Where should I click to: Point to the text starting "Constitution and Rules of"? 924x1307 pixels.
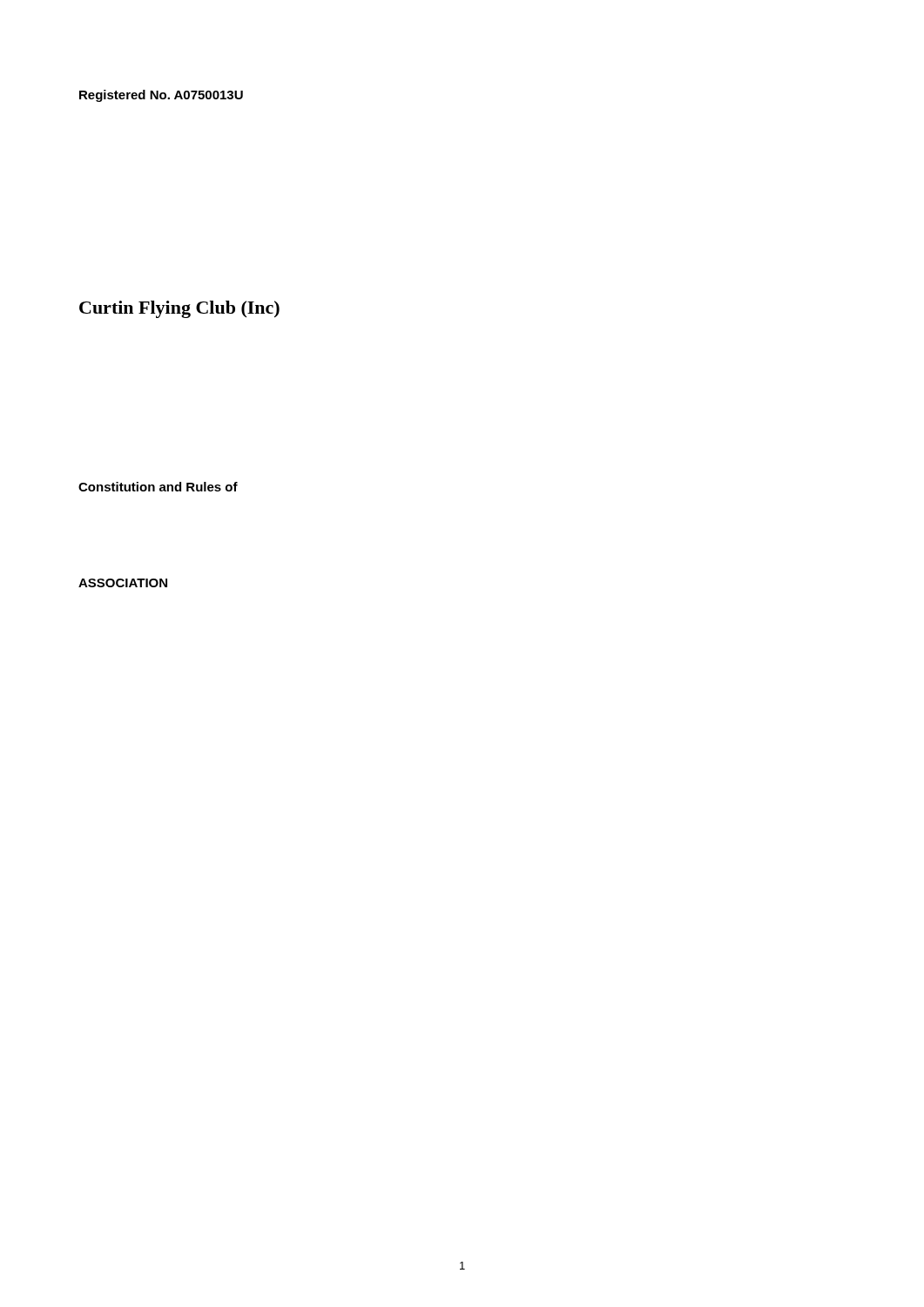[158, 487]
